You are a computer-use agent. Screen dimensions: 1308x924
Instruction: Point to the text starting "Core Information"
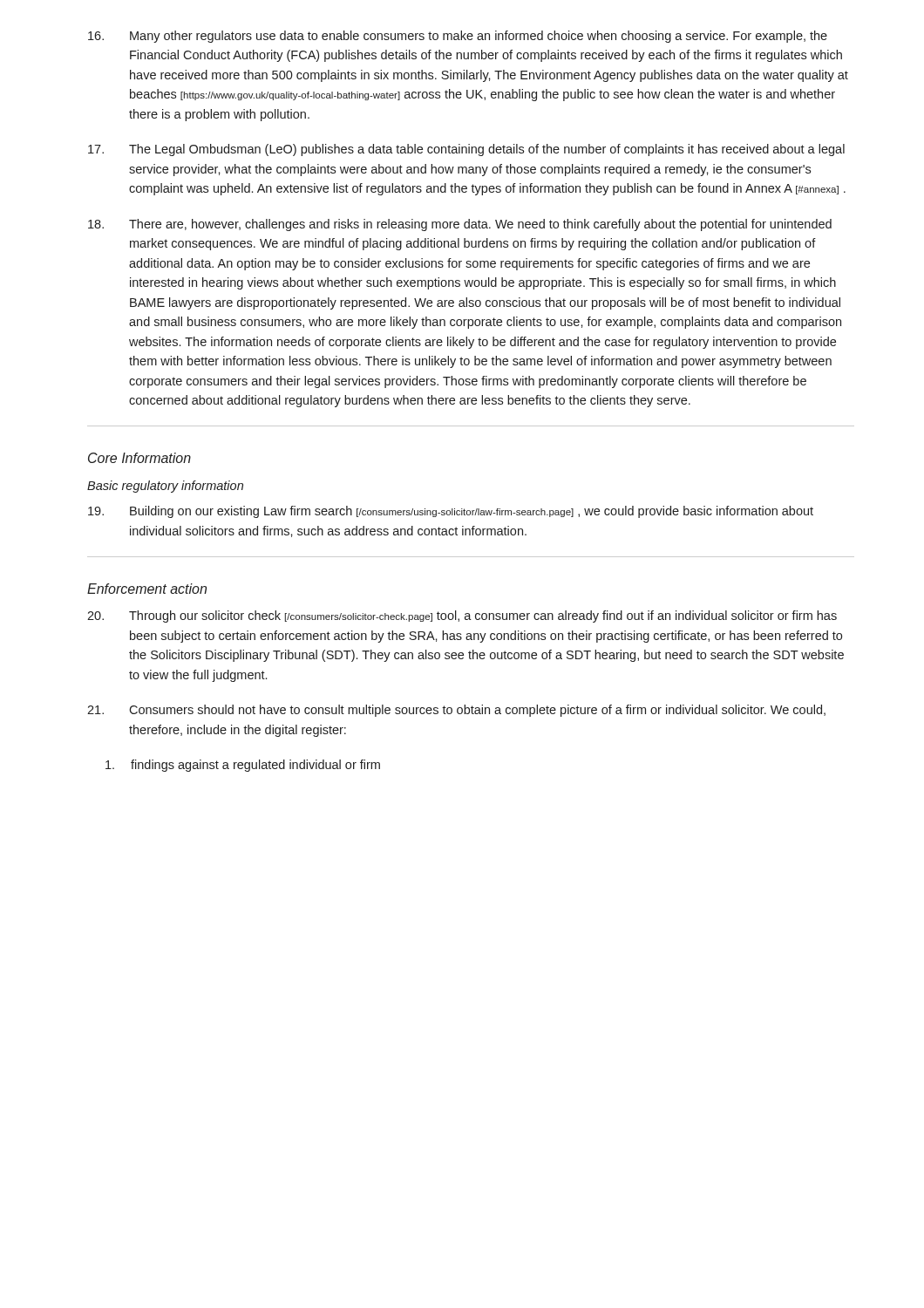point(139,459)
